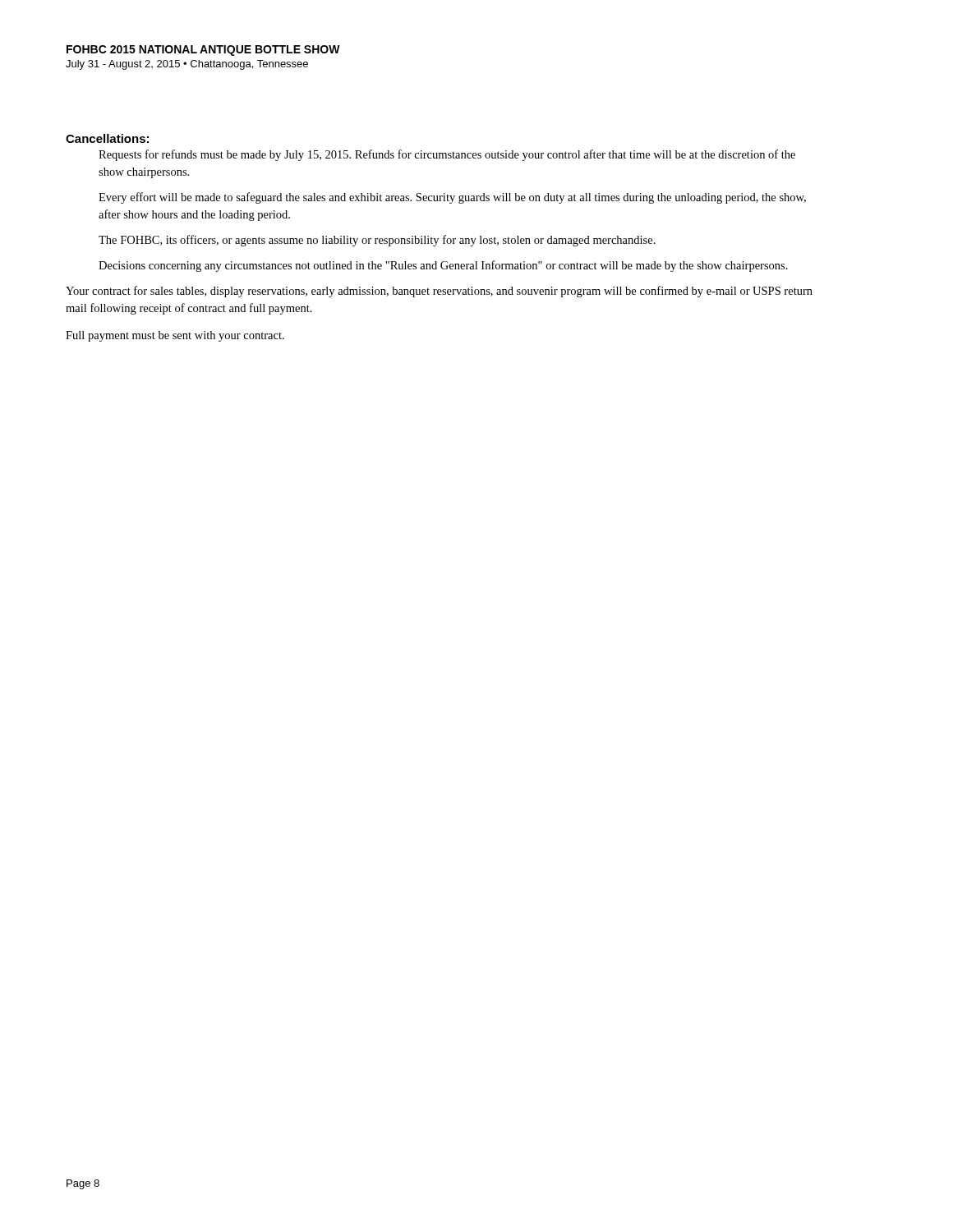Image resolution: width=953 pixels, height=1232 pixels.
Task: Find the text block that says "Full payment must be sent"
Action: pos(175,336)
